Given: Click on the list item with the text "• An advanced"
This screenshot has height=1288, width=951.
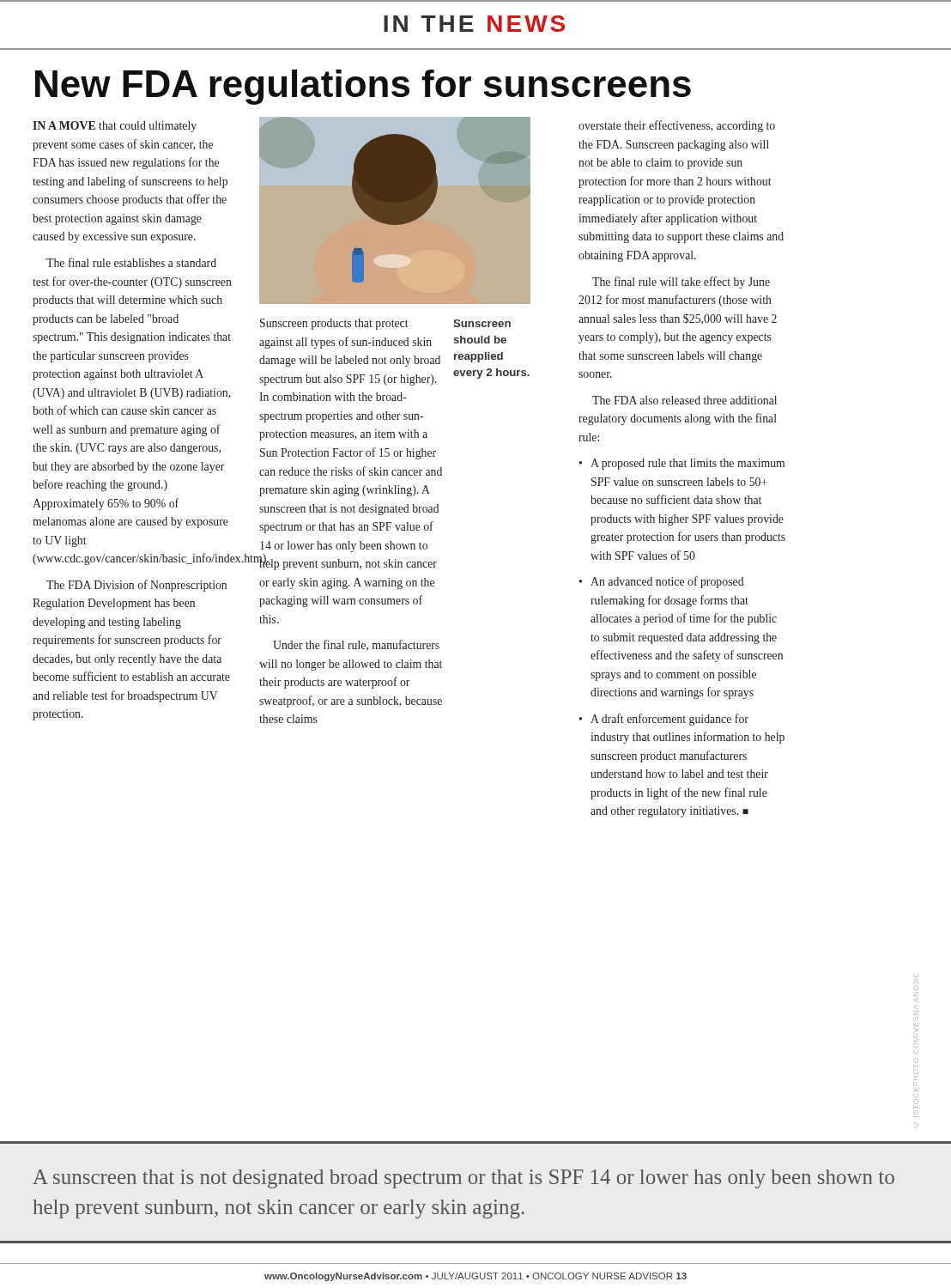Looking at the screenshot, I should [681, 636].
